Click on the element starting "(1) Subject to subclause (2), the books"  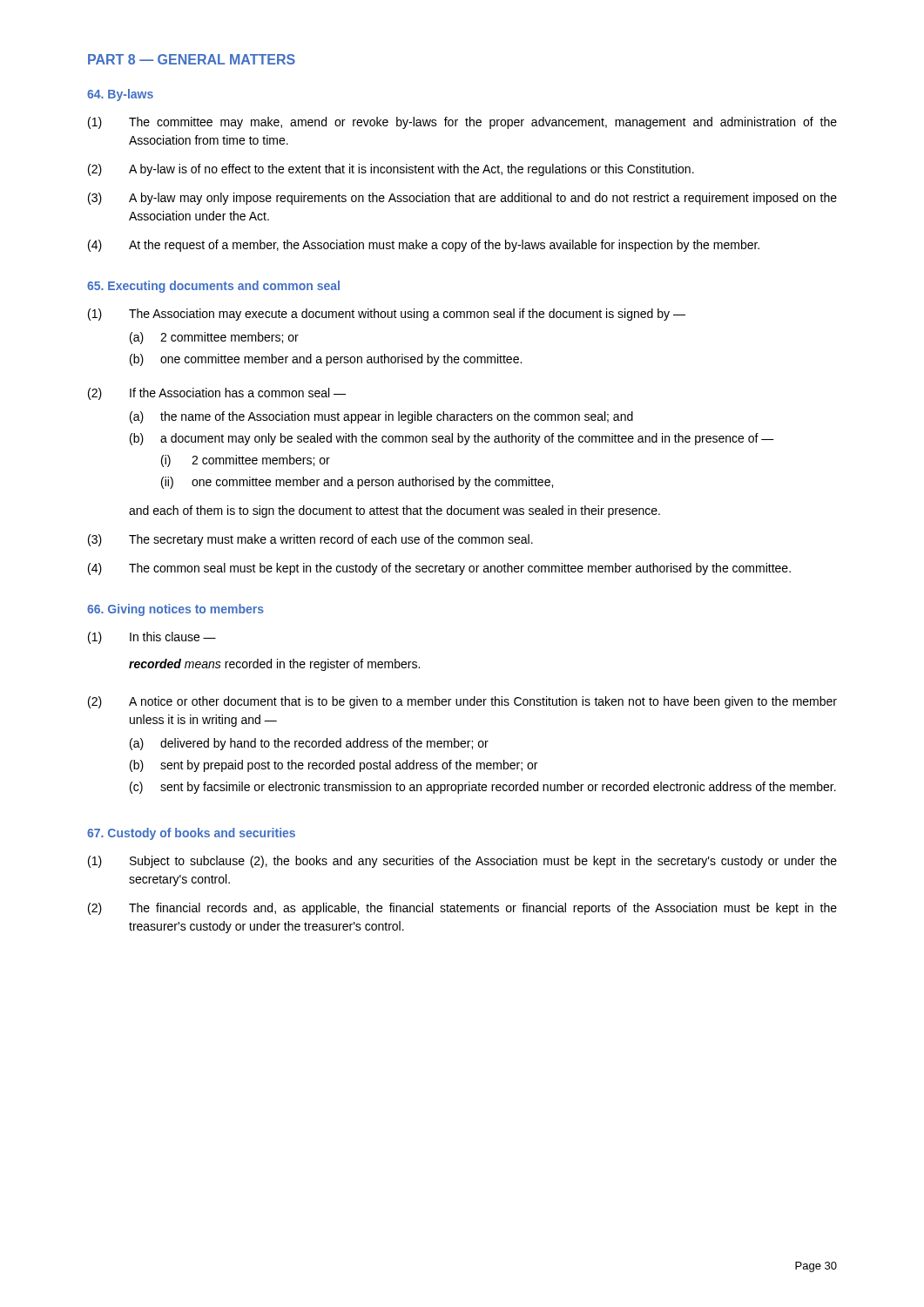462,870
